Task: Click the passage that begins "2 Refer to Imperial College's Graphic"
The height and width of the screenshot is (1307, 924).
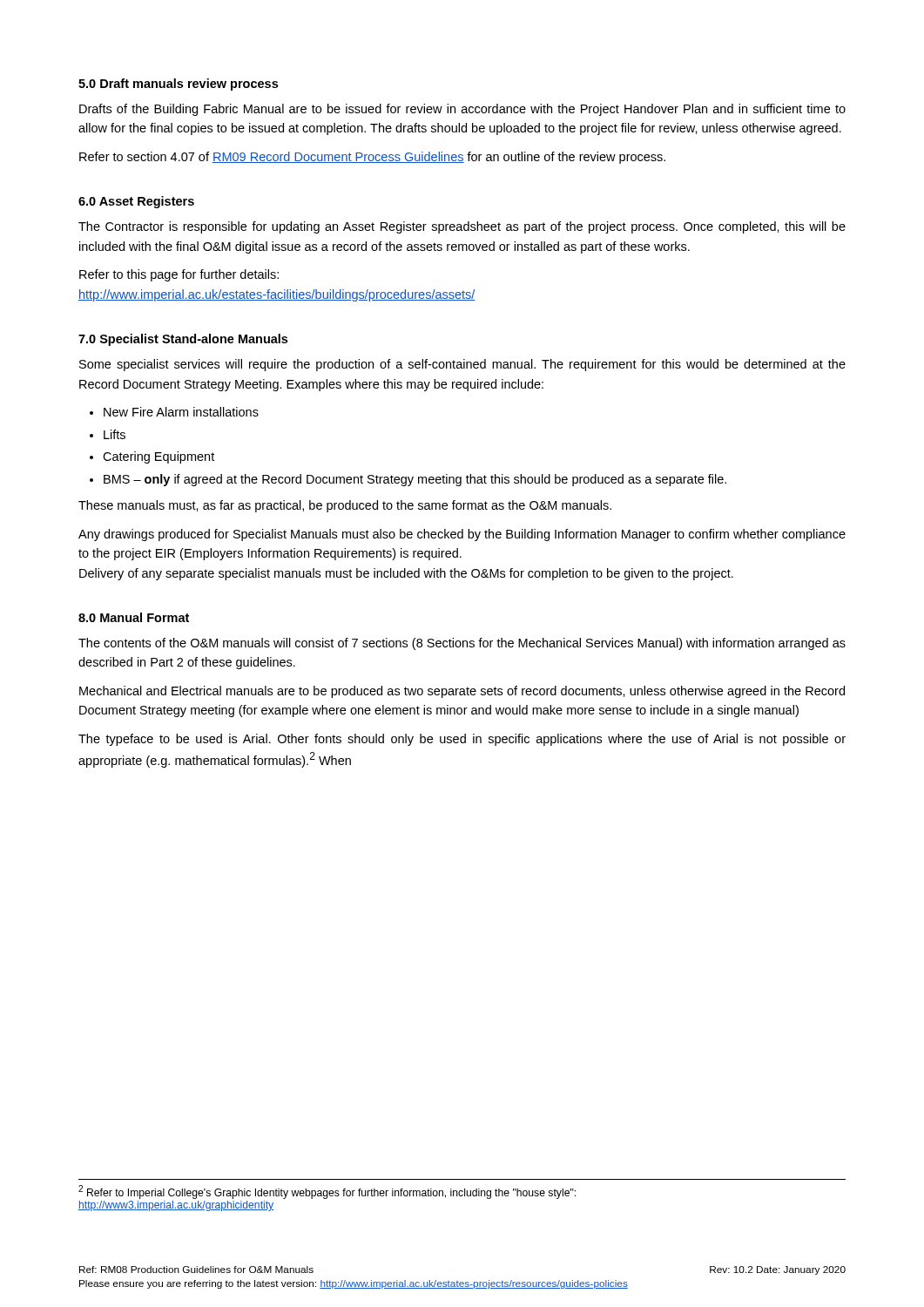Action: (328, 1198)
